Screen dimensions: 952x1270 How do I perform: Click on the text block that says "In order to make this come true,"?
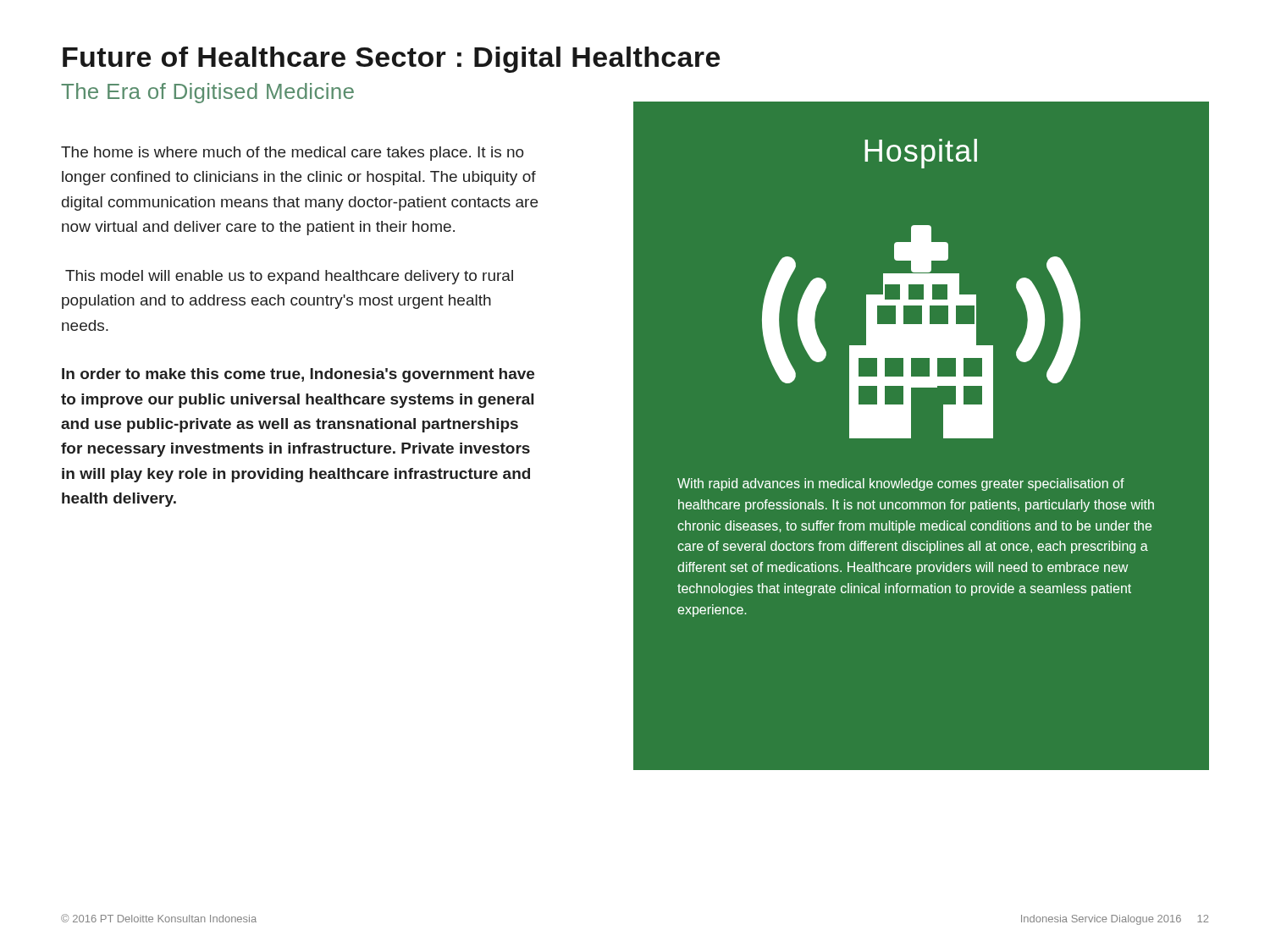coord(302,436)
